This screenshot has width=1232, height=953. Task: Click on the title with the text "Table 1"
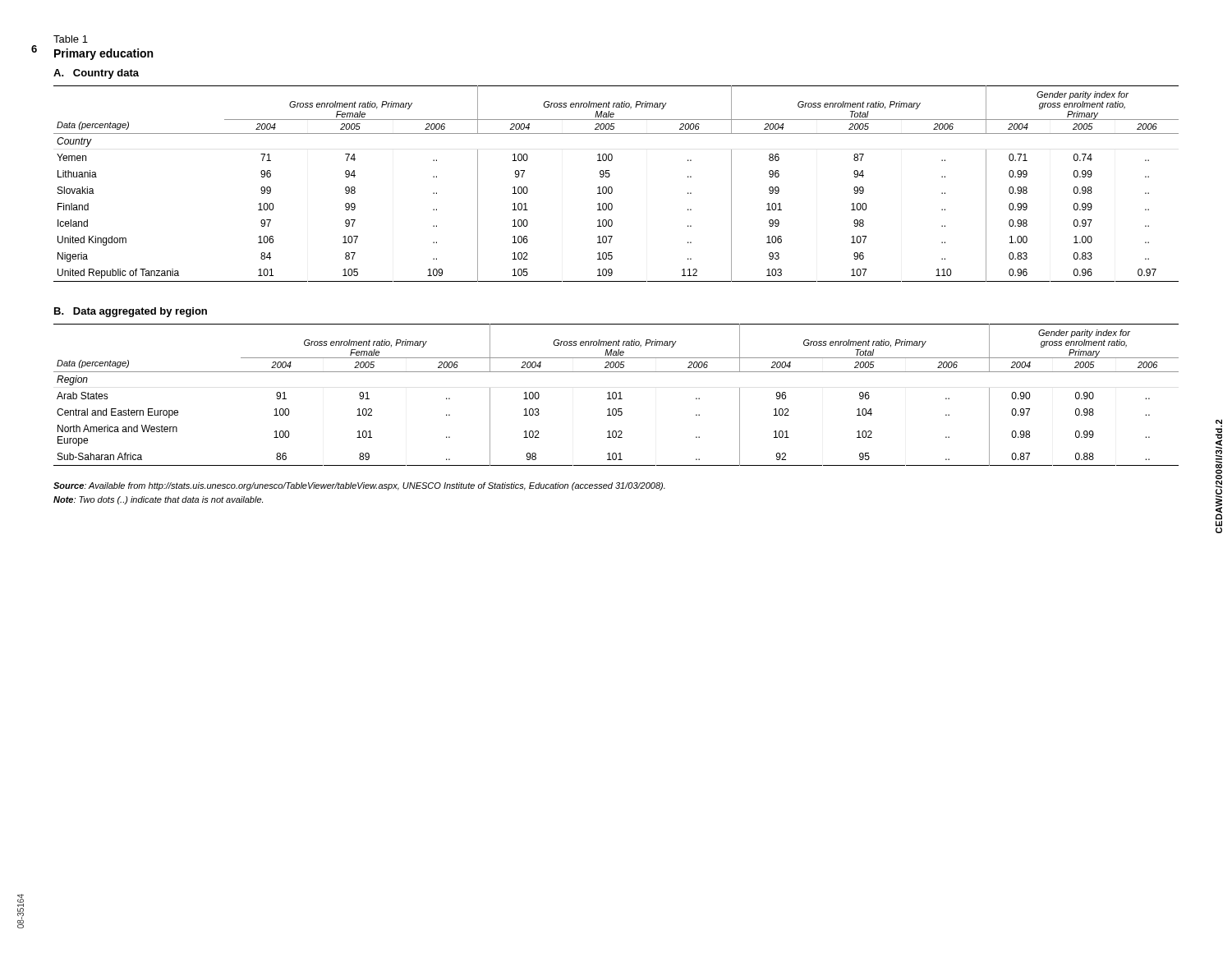point(71,39)
